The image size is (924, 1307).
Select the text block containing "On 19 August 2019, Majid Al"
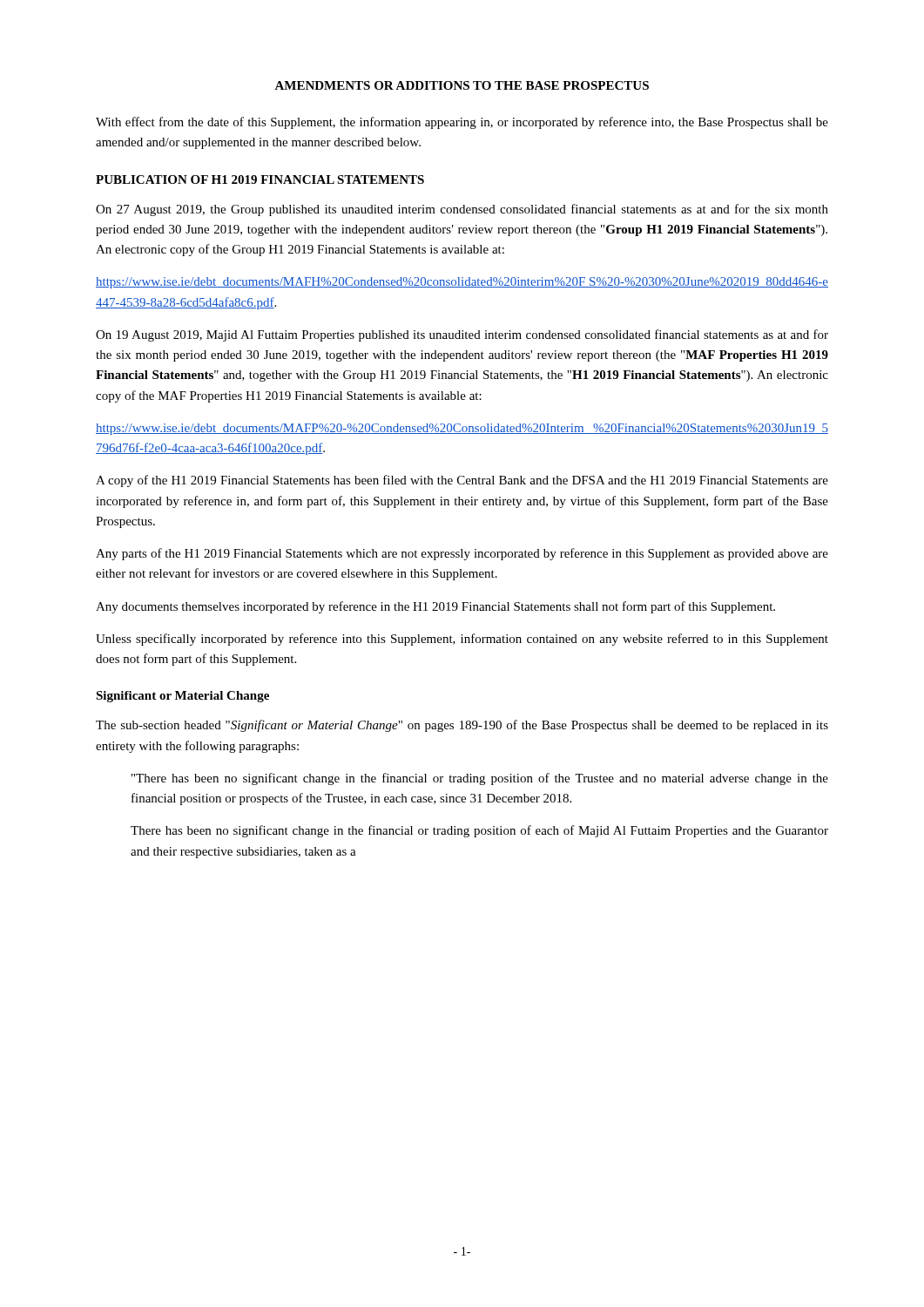[x=462, y=365]
